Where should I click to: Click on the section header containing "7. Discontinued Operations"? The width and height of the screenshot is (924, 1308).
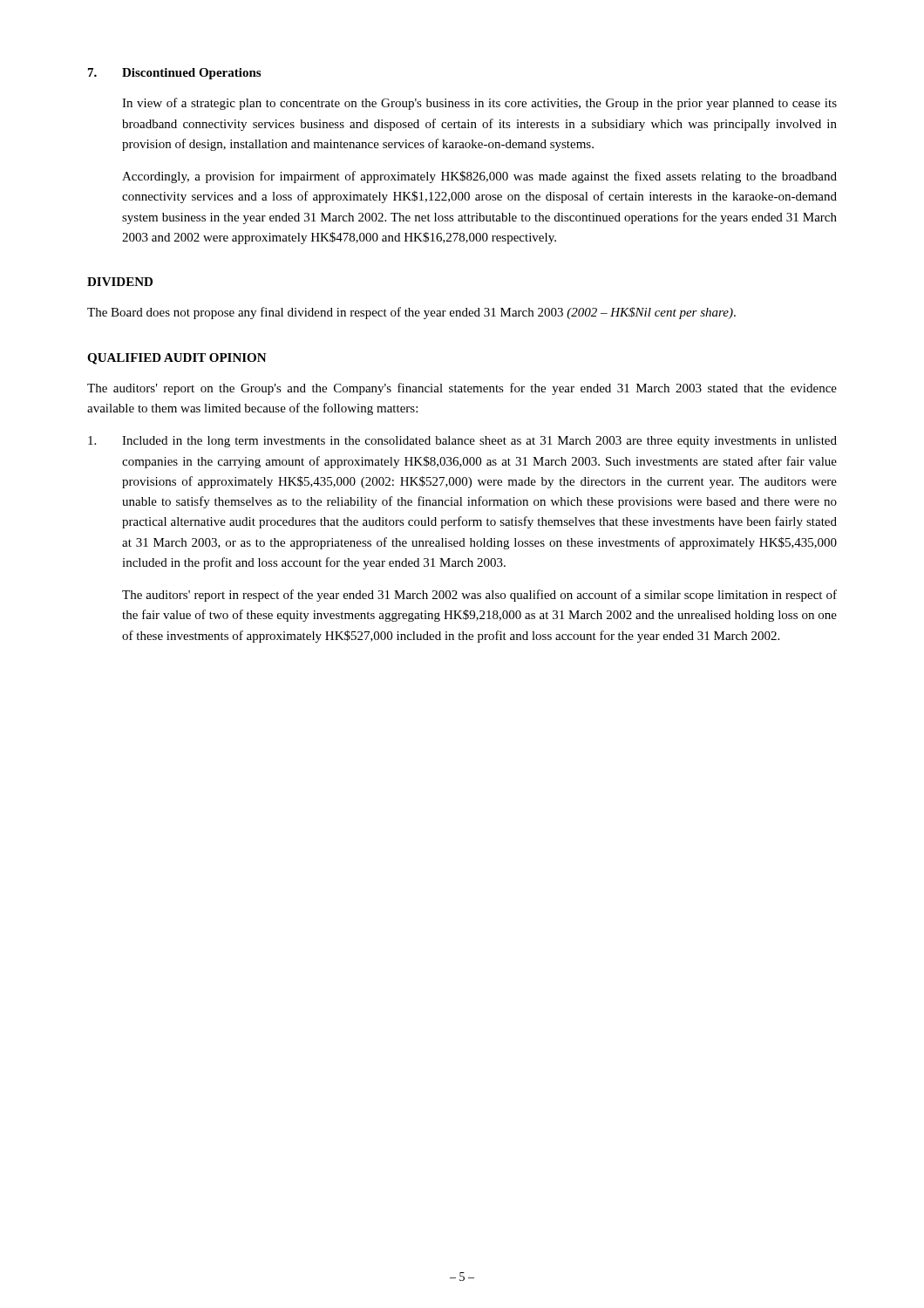tap(174, 73)
